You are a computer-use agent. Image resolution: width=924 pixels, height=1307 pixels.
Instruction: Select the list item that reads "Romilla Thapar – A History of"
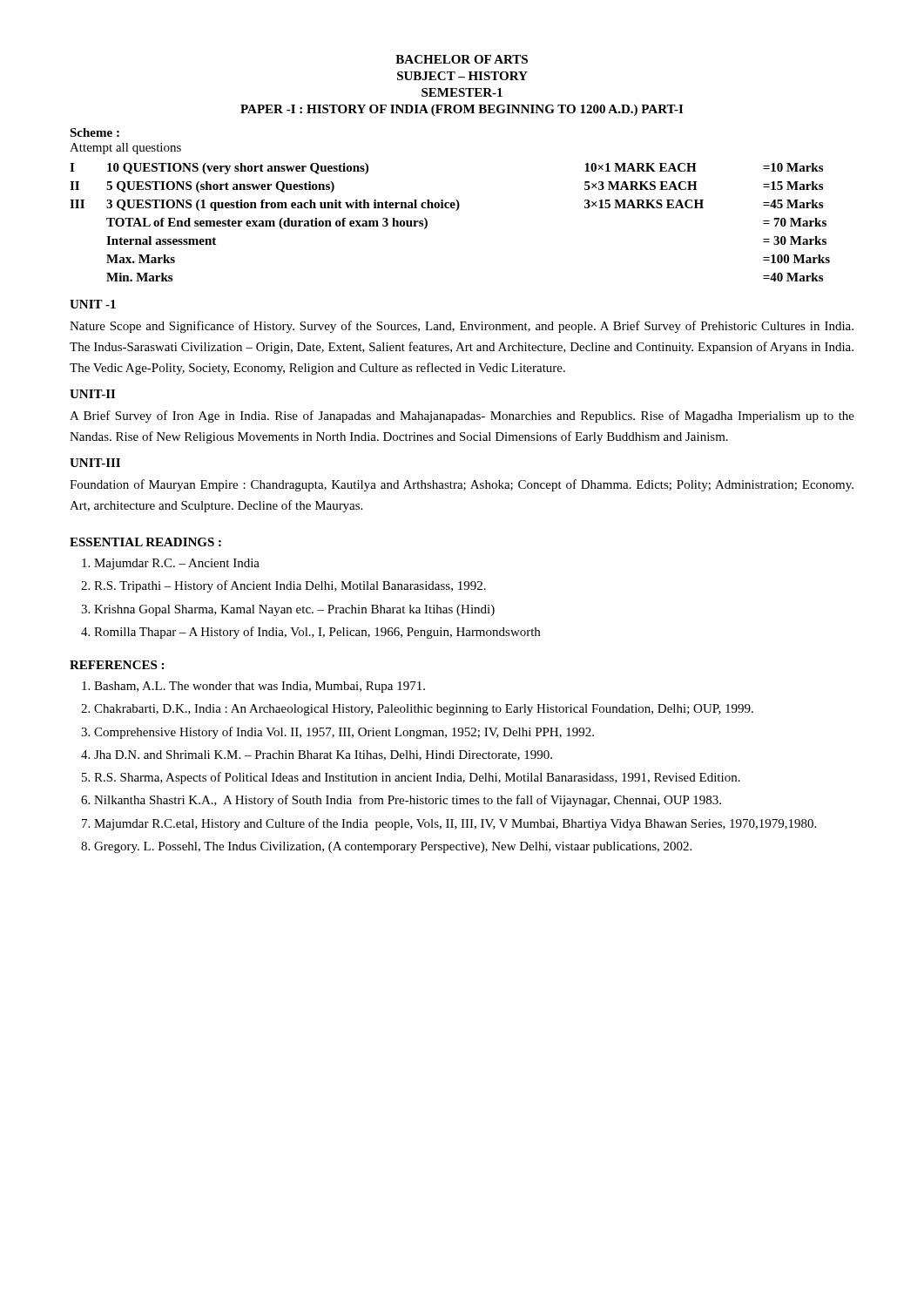click(317, 631)
